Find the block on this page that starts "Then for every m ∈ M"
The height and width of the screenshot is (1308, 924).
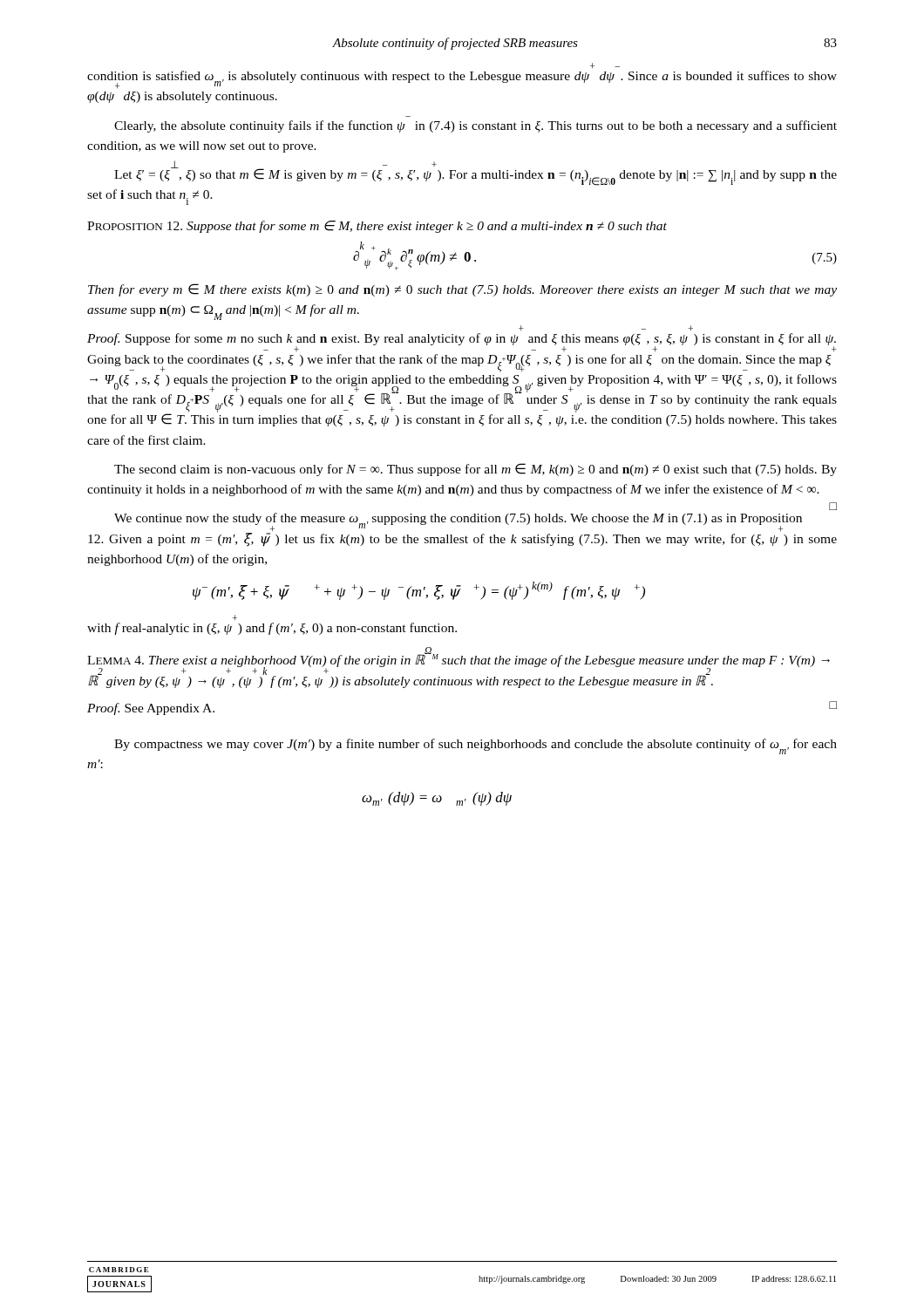tap(462, 299)
